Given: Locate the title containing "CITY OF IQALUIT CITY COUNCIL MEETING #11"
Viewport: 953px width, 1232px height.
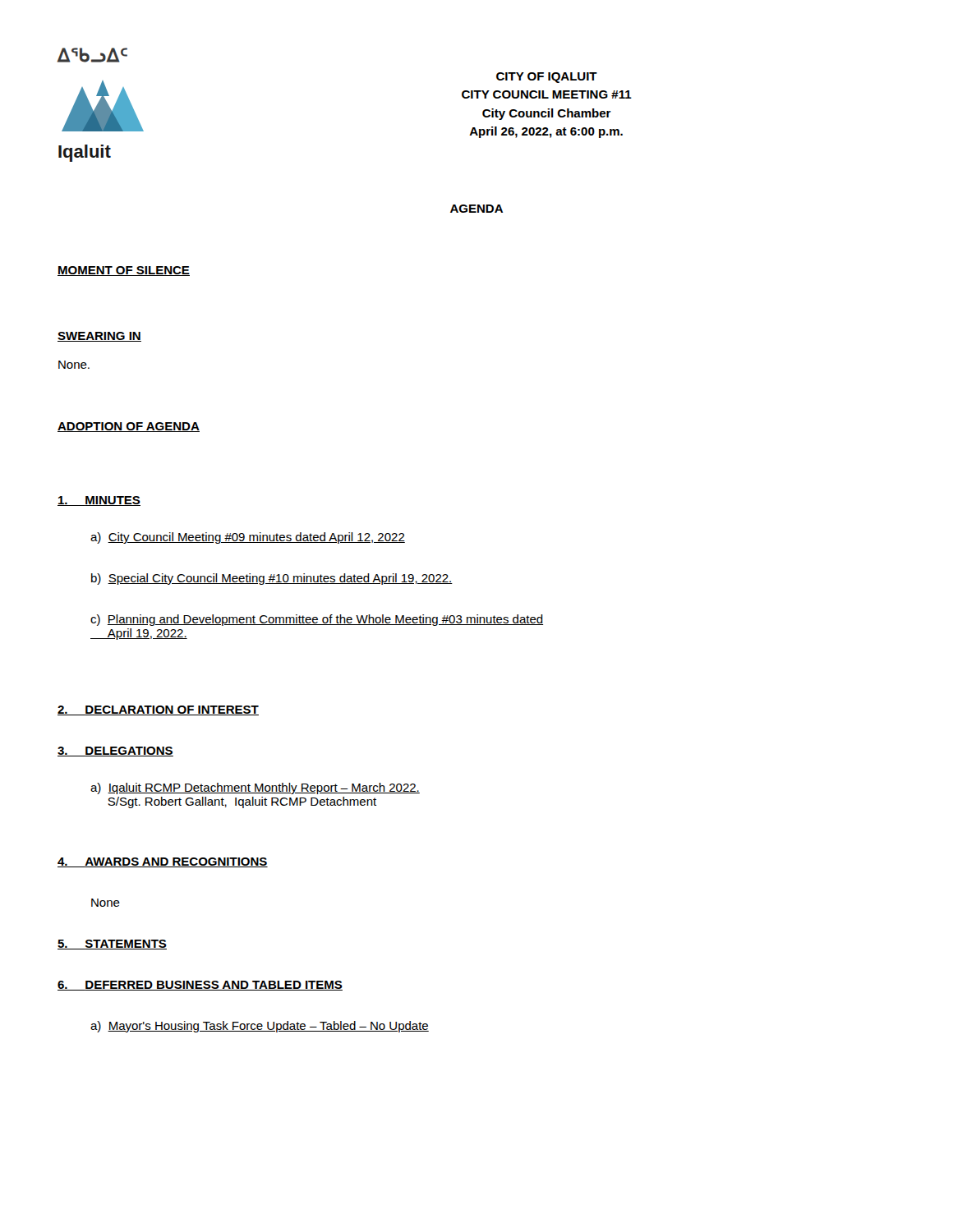Looking at the screenshot, I should [546, 104].
